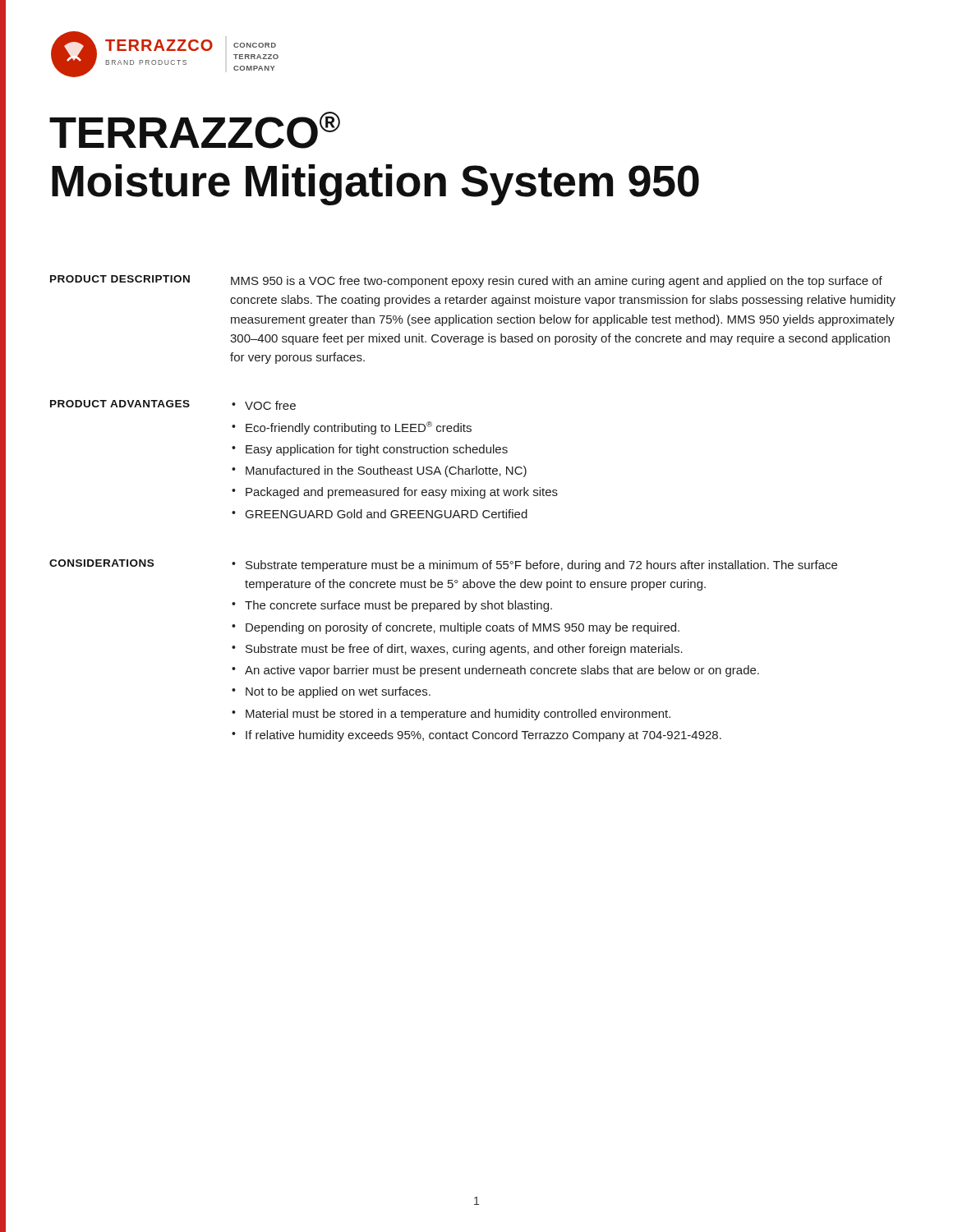The image size is (953, 1232).
Task: Find the element starting "If relative humidity exceeds 95%, contact Concord"
Action: 483,734
